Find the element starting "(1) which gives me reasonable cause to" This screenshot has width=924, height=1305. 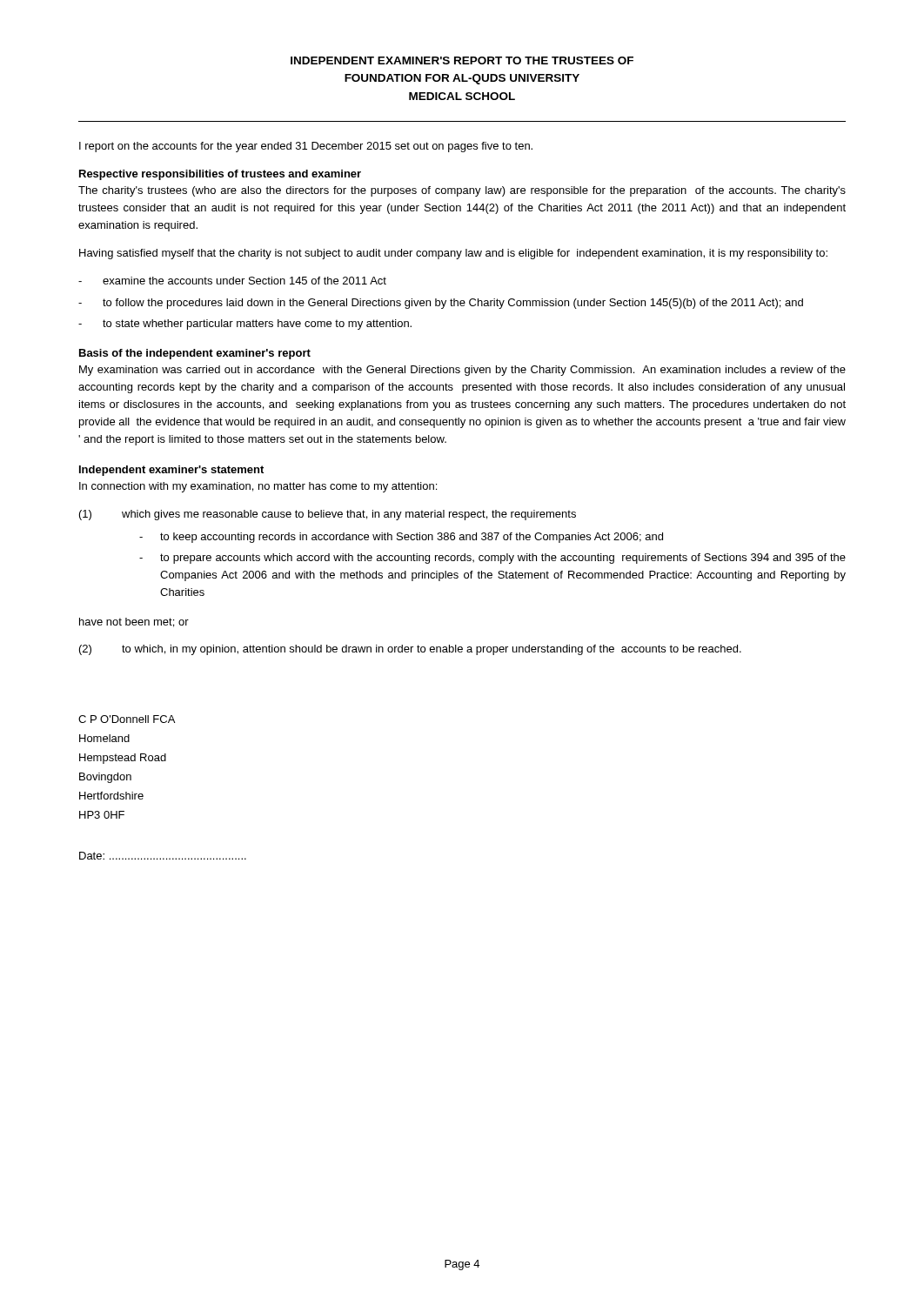point(462,555)
